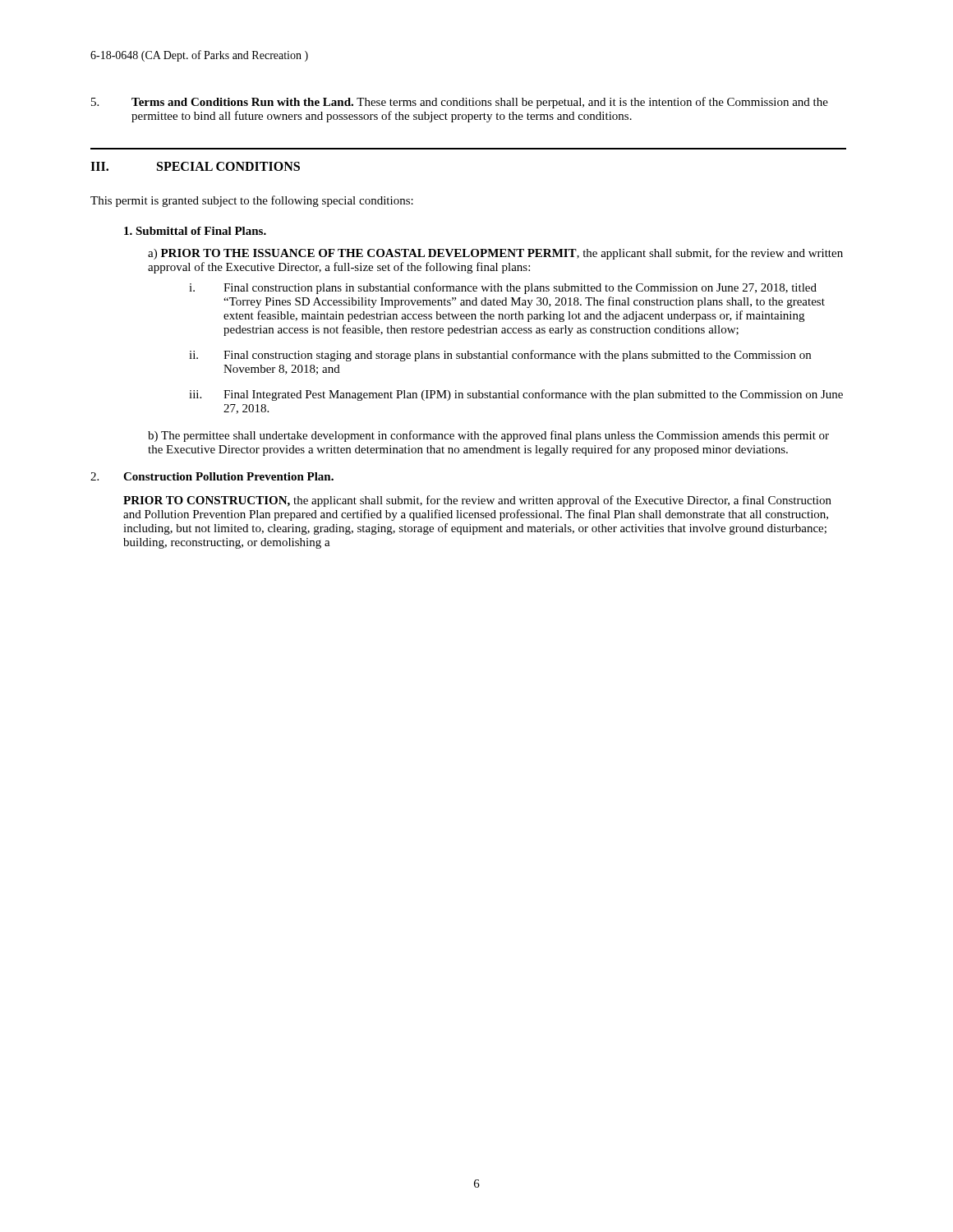Navigate to the text block starting "iii. Final Integrated Pest Management Plan (IPM)"
The image size is (953, 1232).
518,402
